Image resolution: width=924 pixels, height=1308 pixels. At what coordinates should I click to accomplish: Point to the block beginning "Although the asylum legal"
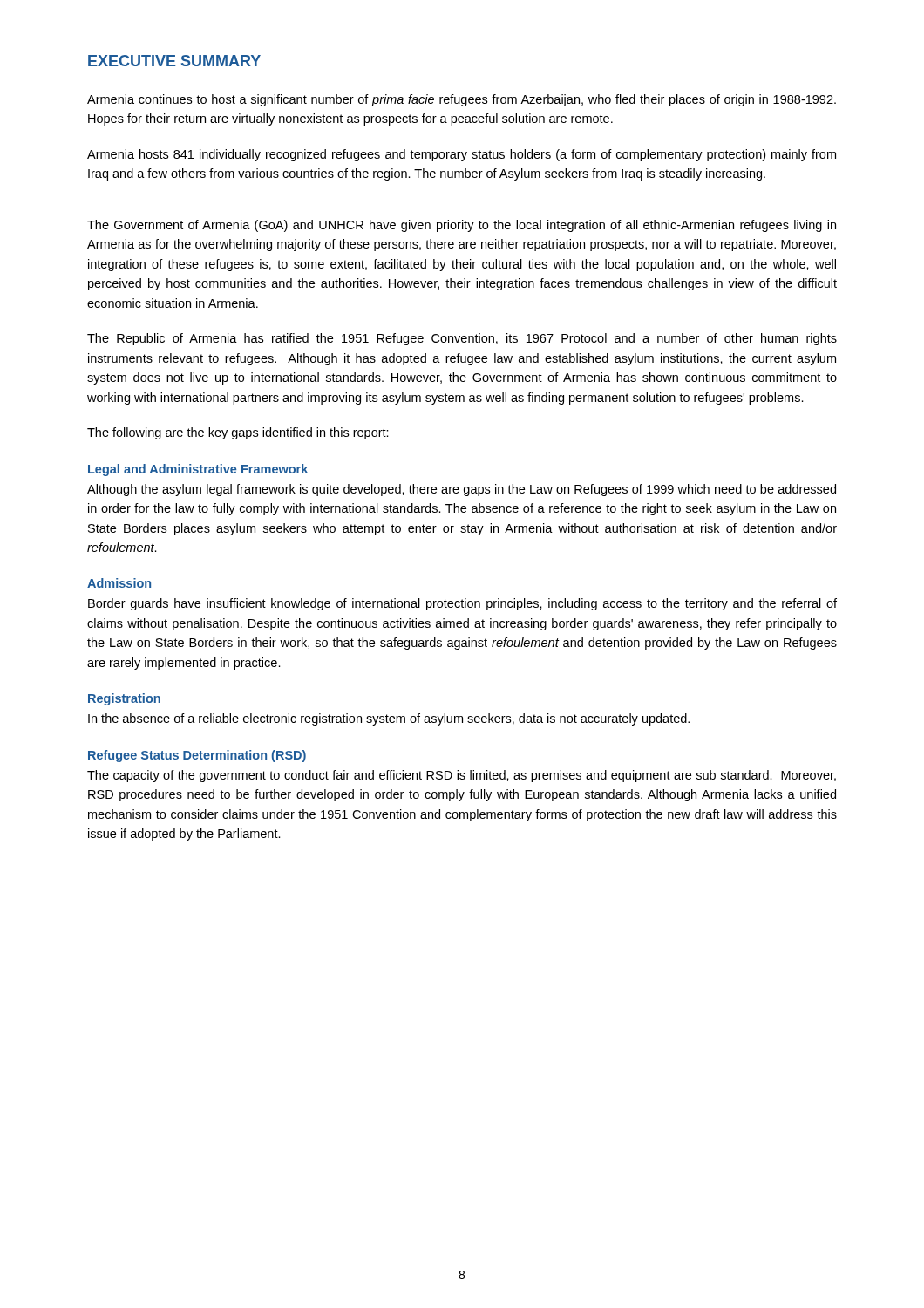pyautogui.click(x=462, y=518)
